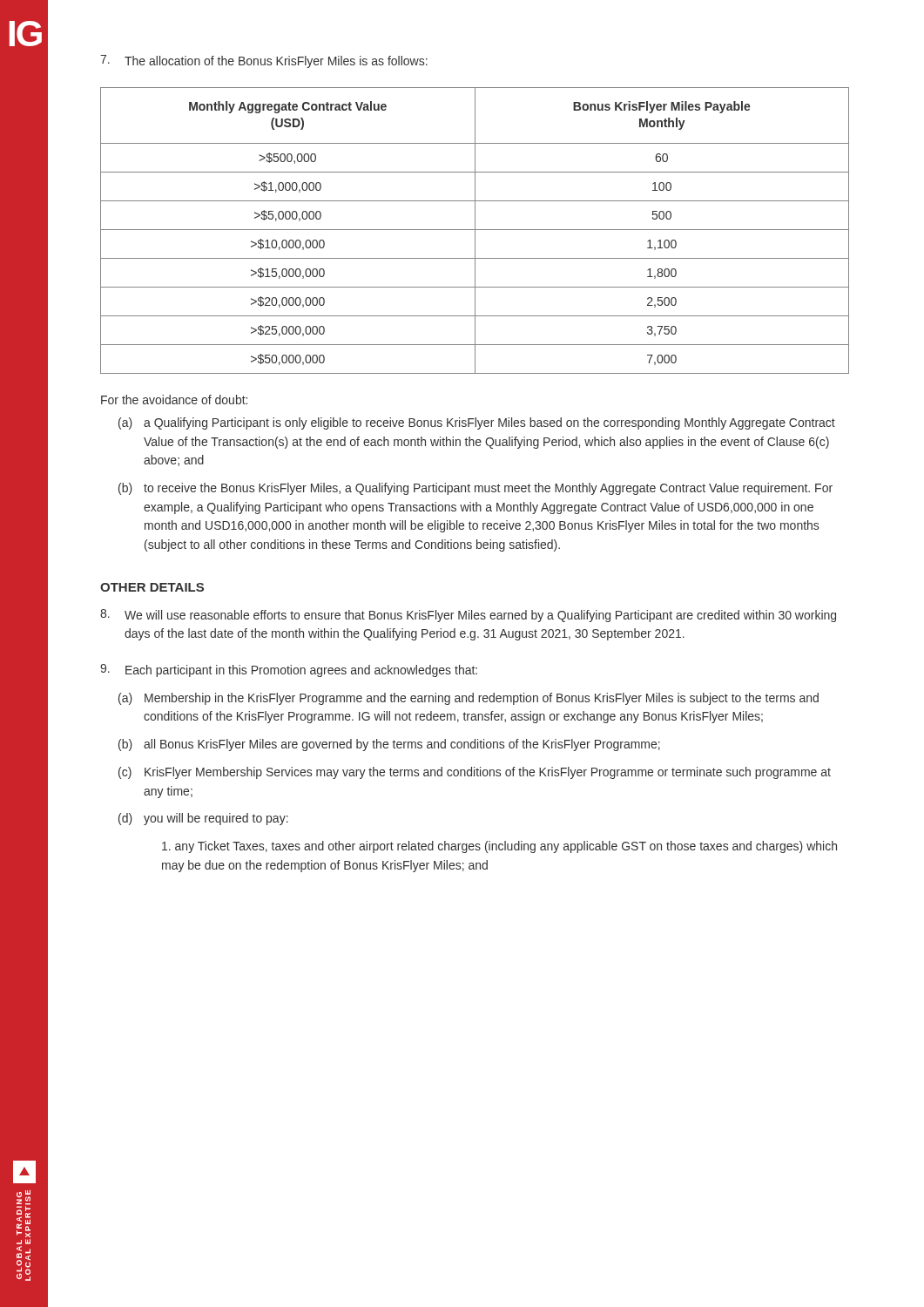Find the list item that reads "(c) KrisFlyer Membership Services"
Screen dimensions: 1307x924
coord(483,782)
